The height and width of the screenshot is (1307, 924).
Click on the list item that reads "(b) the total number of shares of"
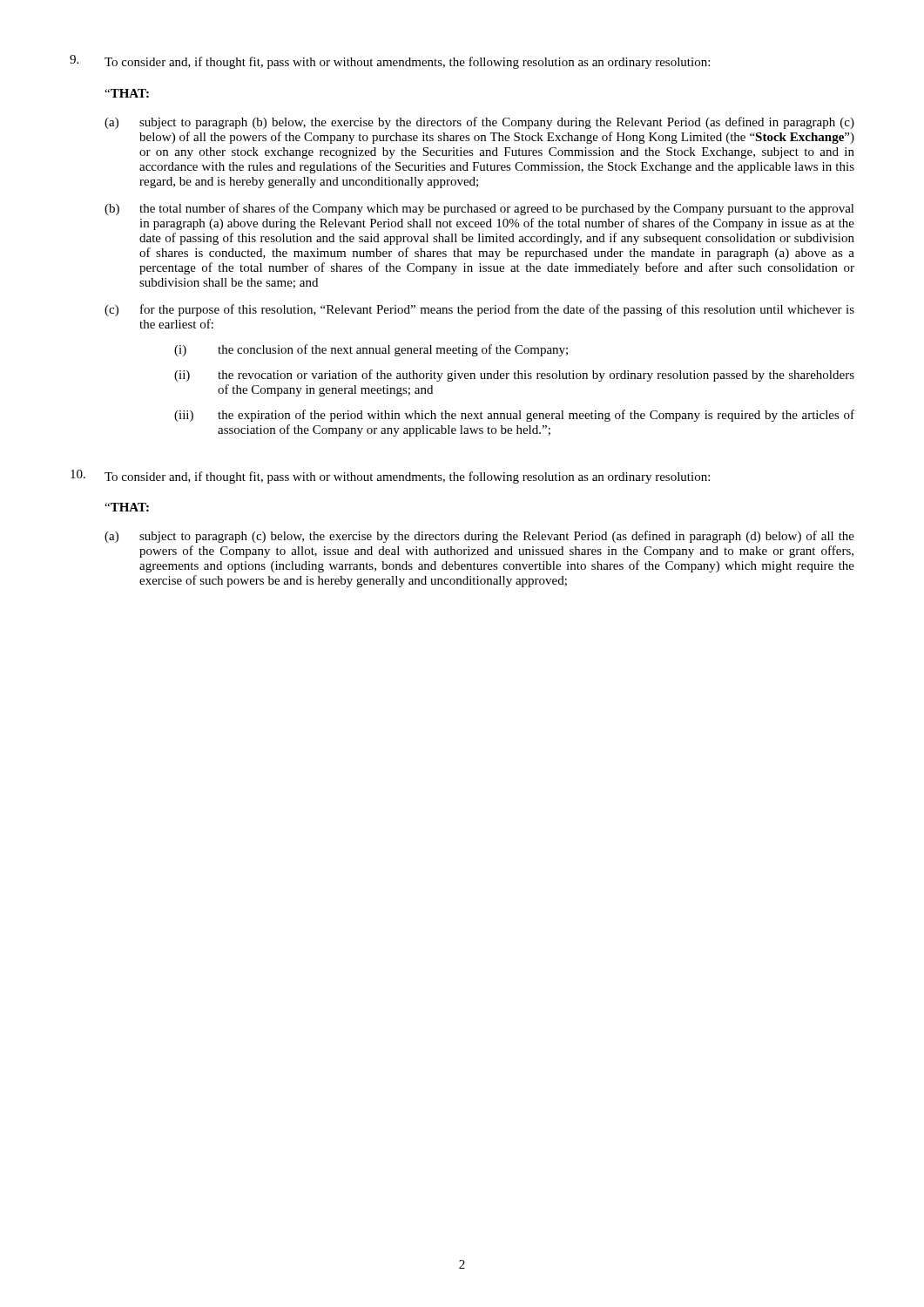click(x=479, y=245)
